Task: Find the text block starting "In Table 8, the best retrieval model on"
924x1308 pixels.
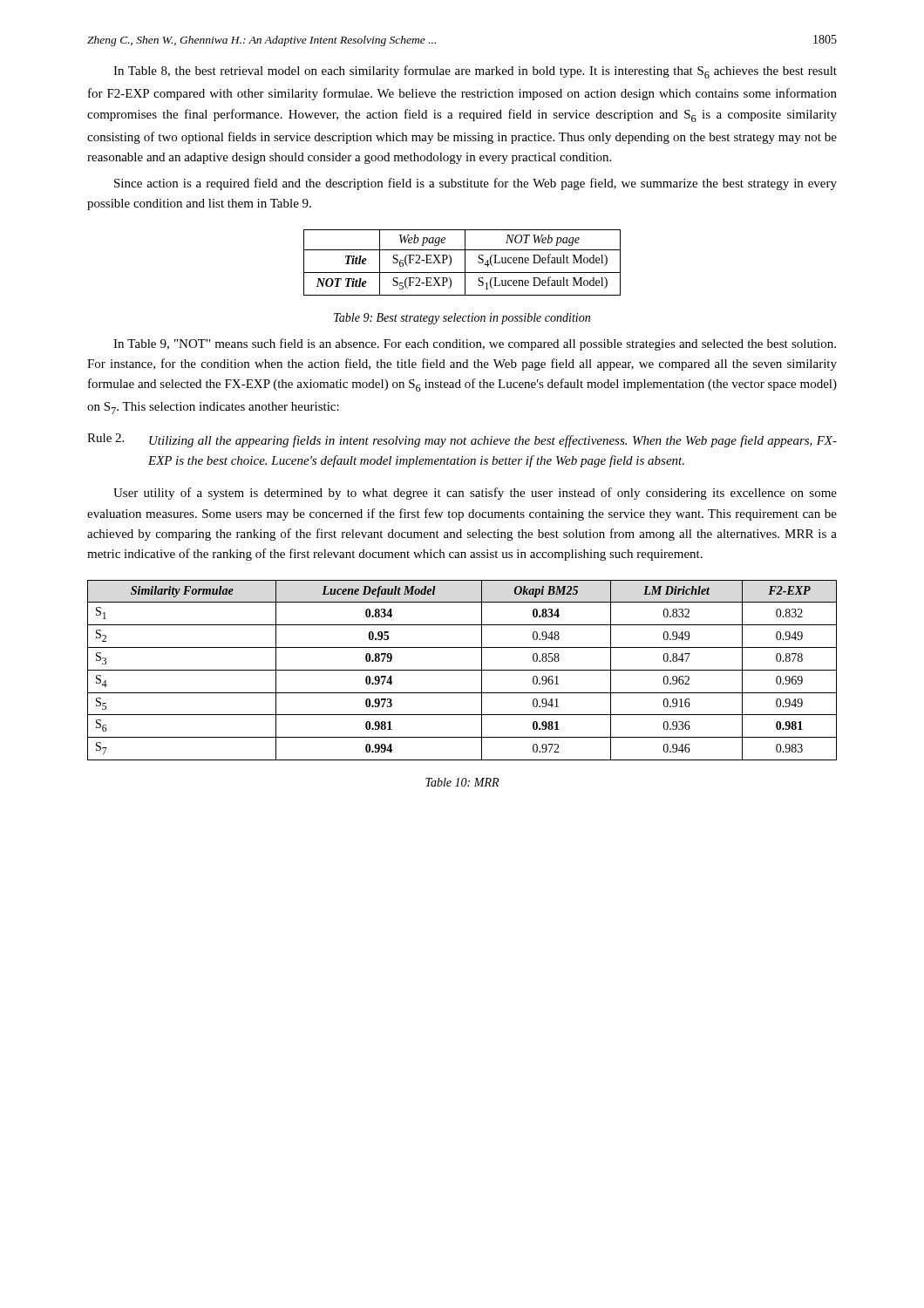Action: click(x=462, y=137)
